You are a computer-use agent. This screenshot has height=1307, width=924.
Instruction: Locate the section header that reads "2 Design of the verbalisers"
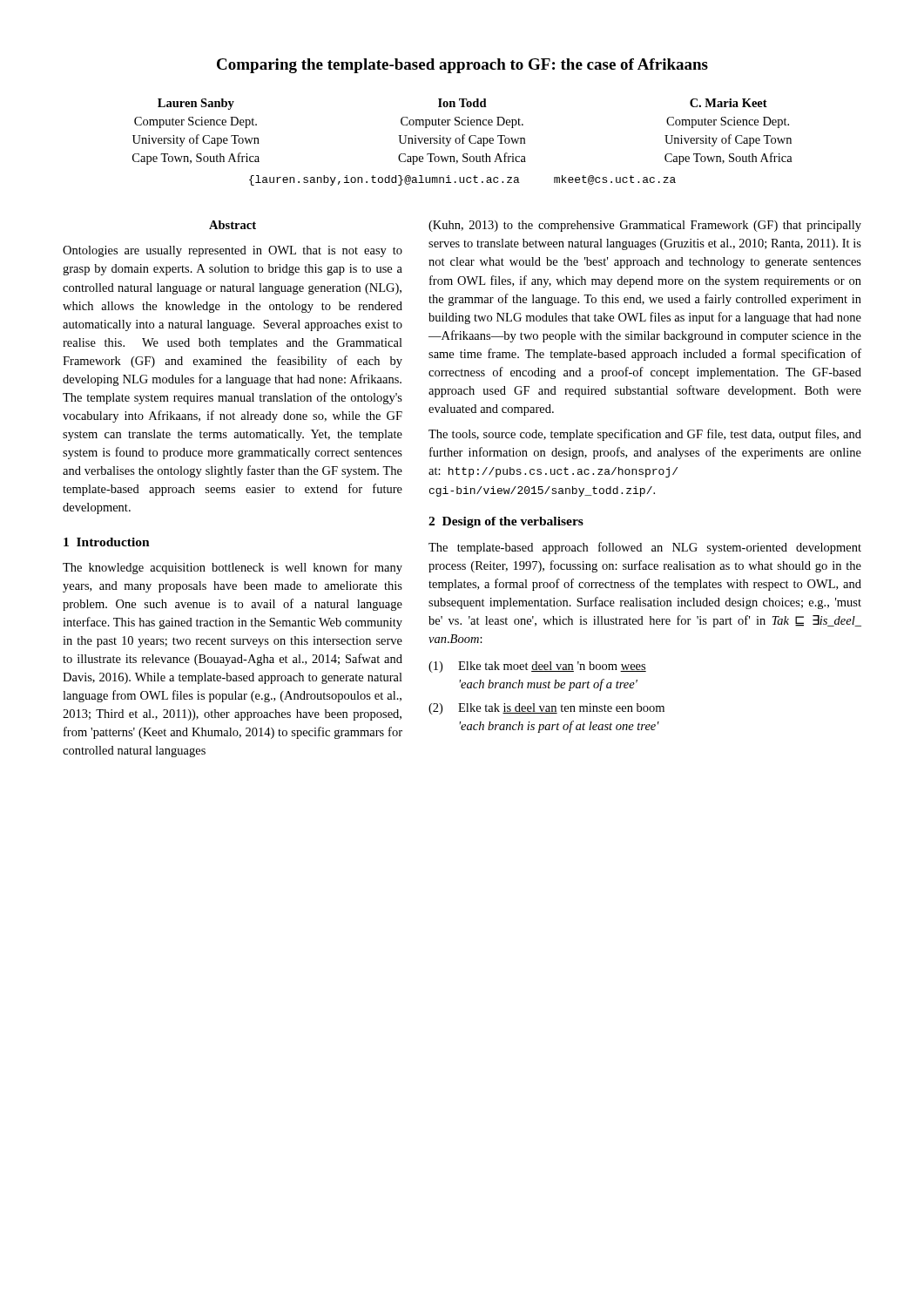[x=506, y=521]
